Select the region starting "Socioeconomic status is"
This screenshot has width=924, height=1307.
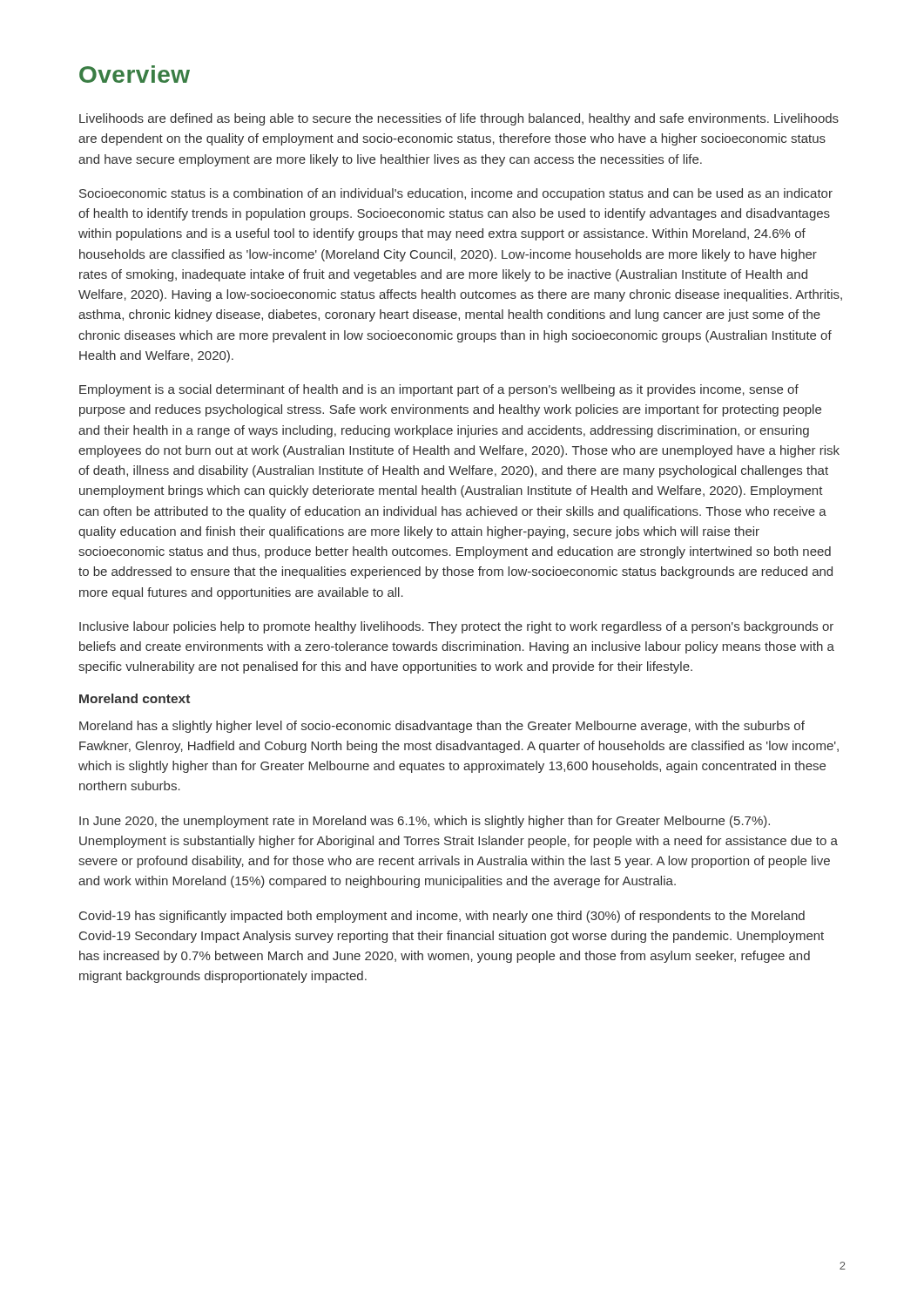[461, 274]
